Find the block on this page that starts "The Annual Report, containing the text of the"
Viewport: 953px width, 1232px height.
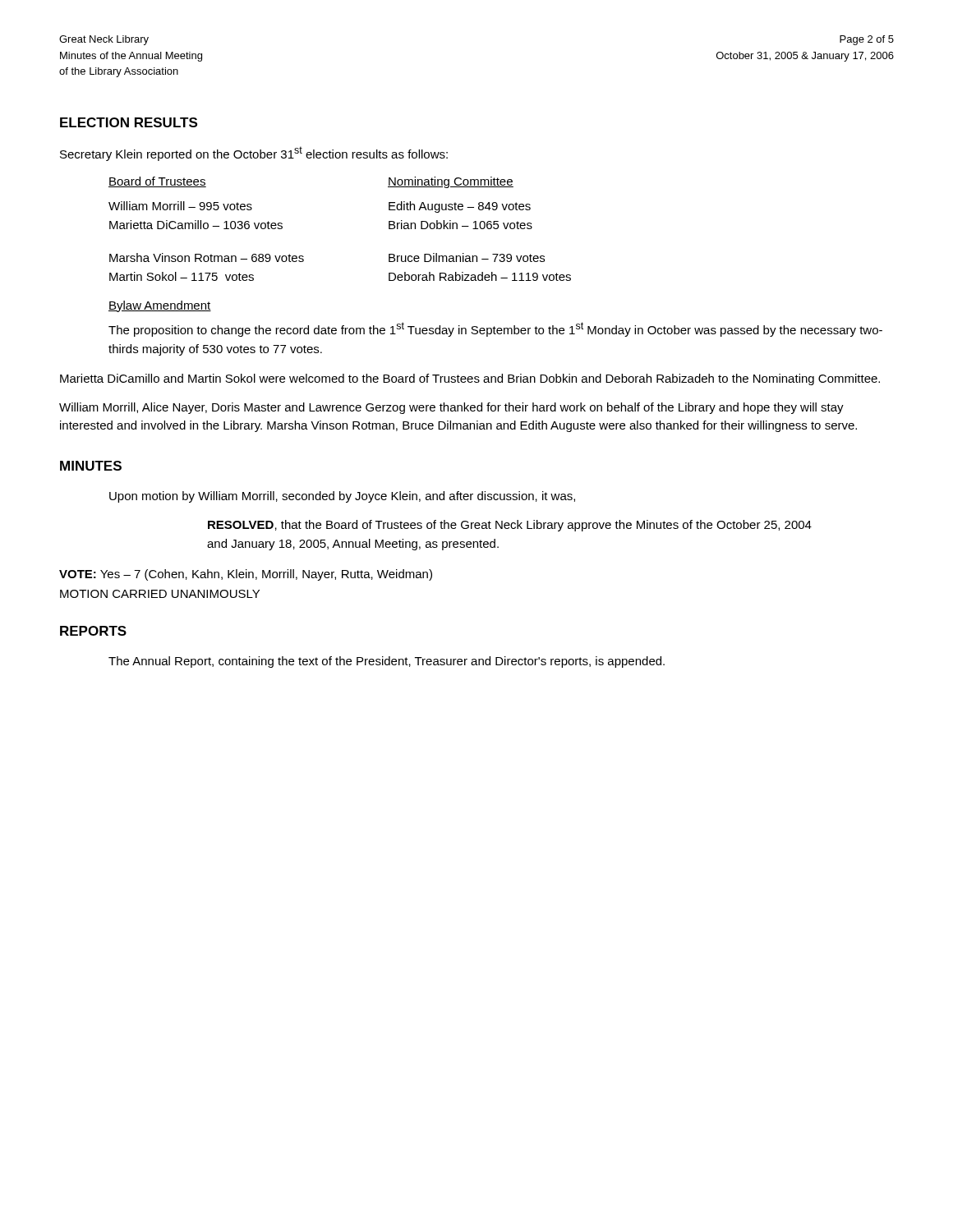[x=387, y=661]
